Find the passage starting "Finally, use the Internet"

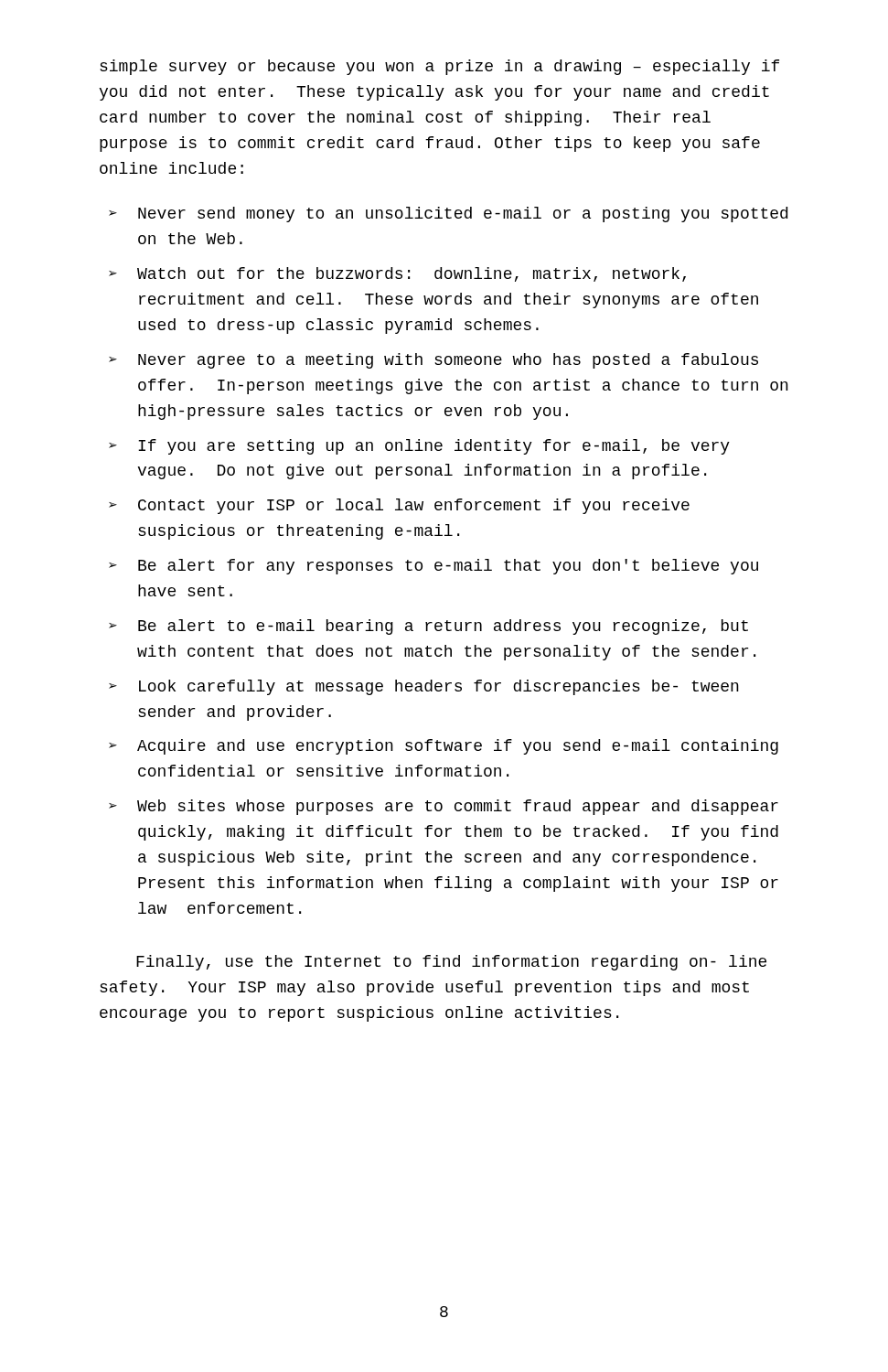coord(433,987)
